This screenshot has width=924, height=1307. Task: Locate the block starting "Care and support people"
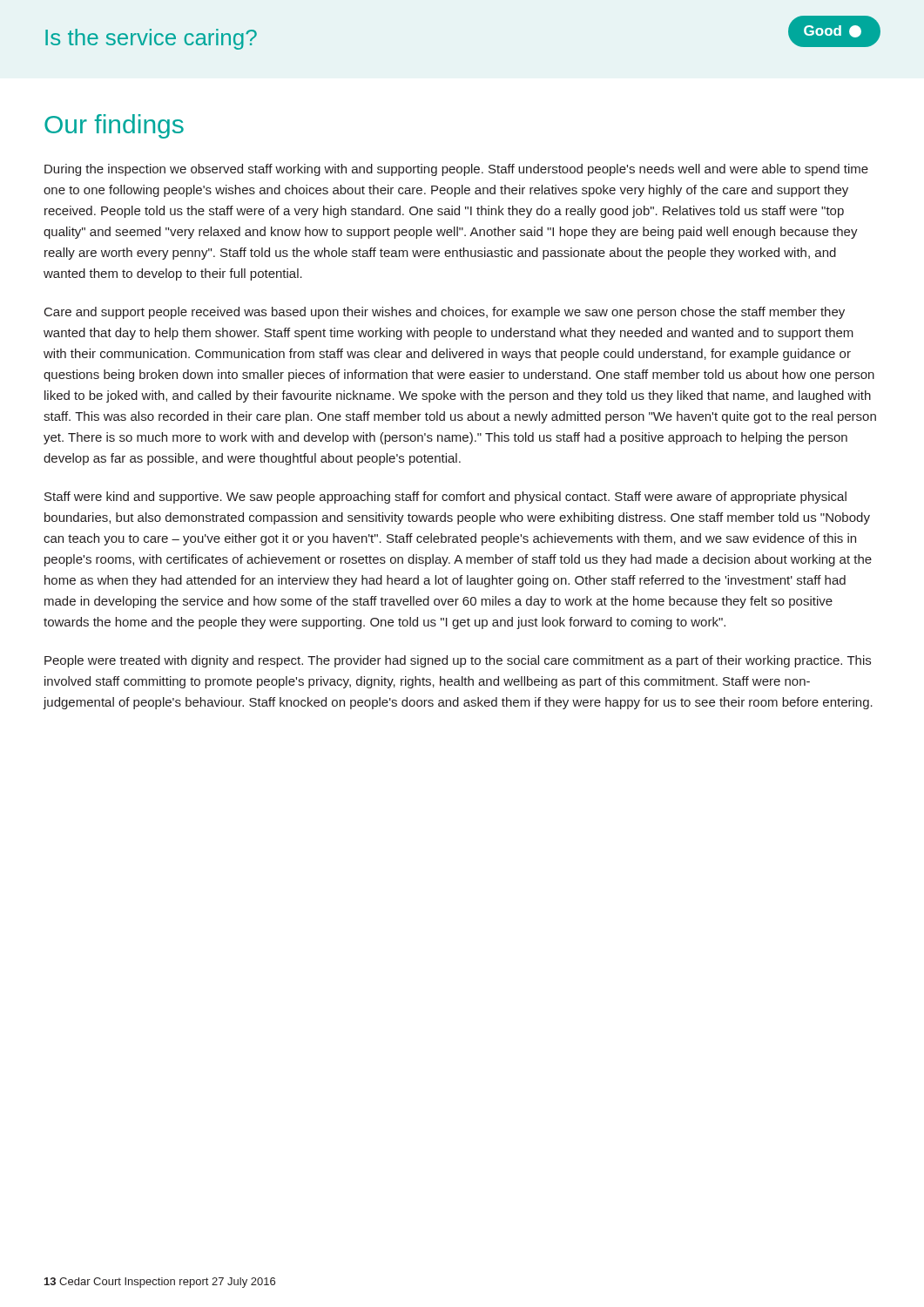pos(460,385)
